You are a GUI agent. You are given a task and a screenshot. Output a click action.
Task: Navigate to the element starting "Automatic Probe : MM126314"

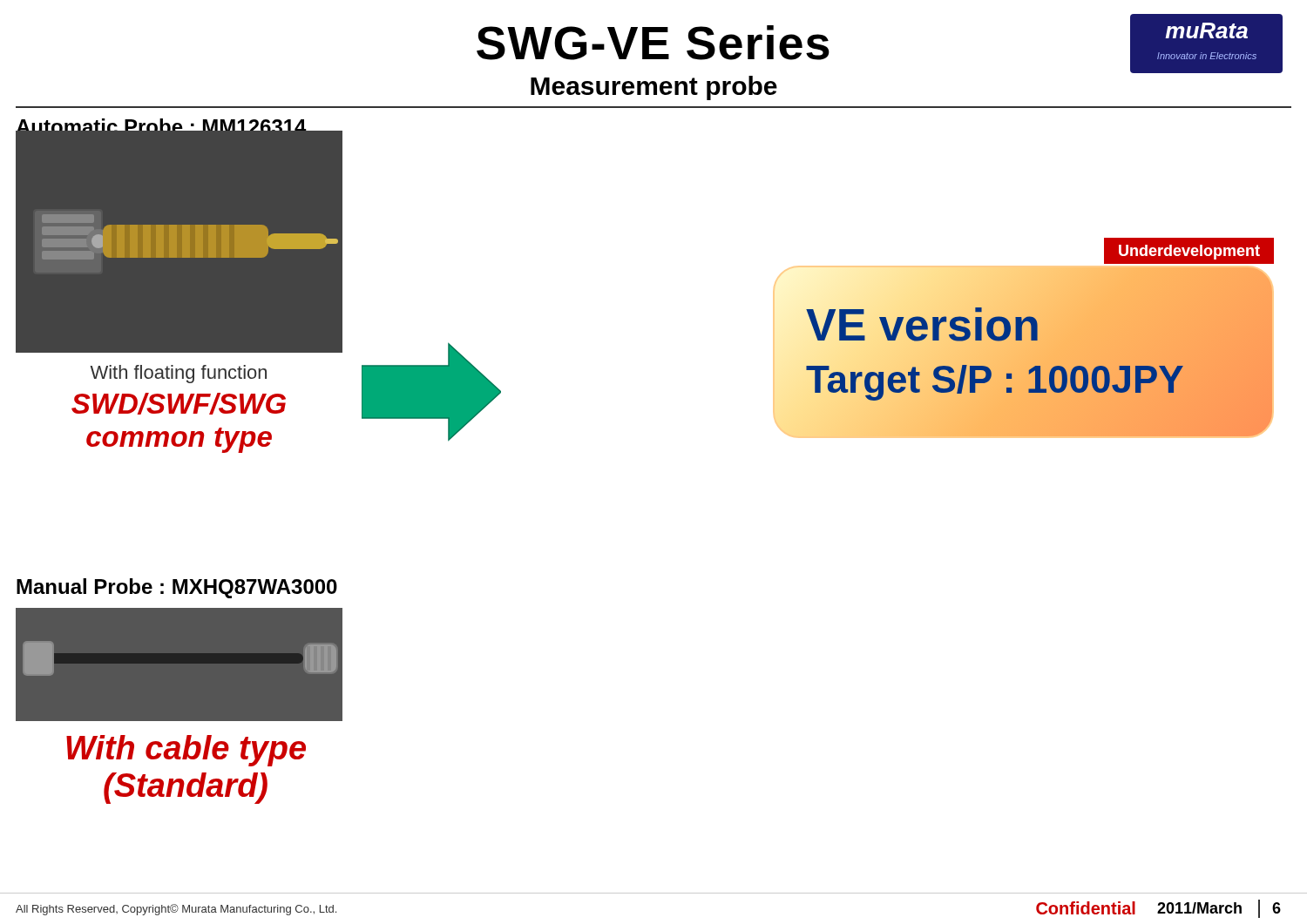click(161, 127)
